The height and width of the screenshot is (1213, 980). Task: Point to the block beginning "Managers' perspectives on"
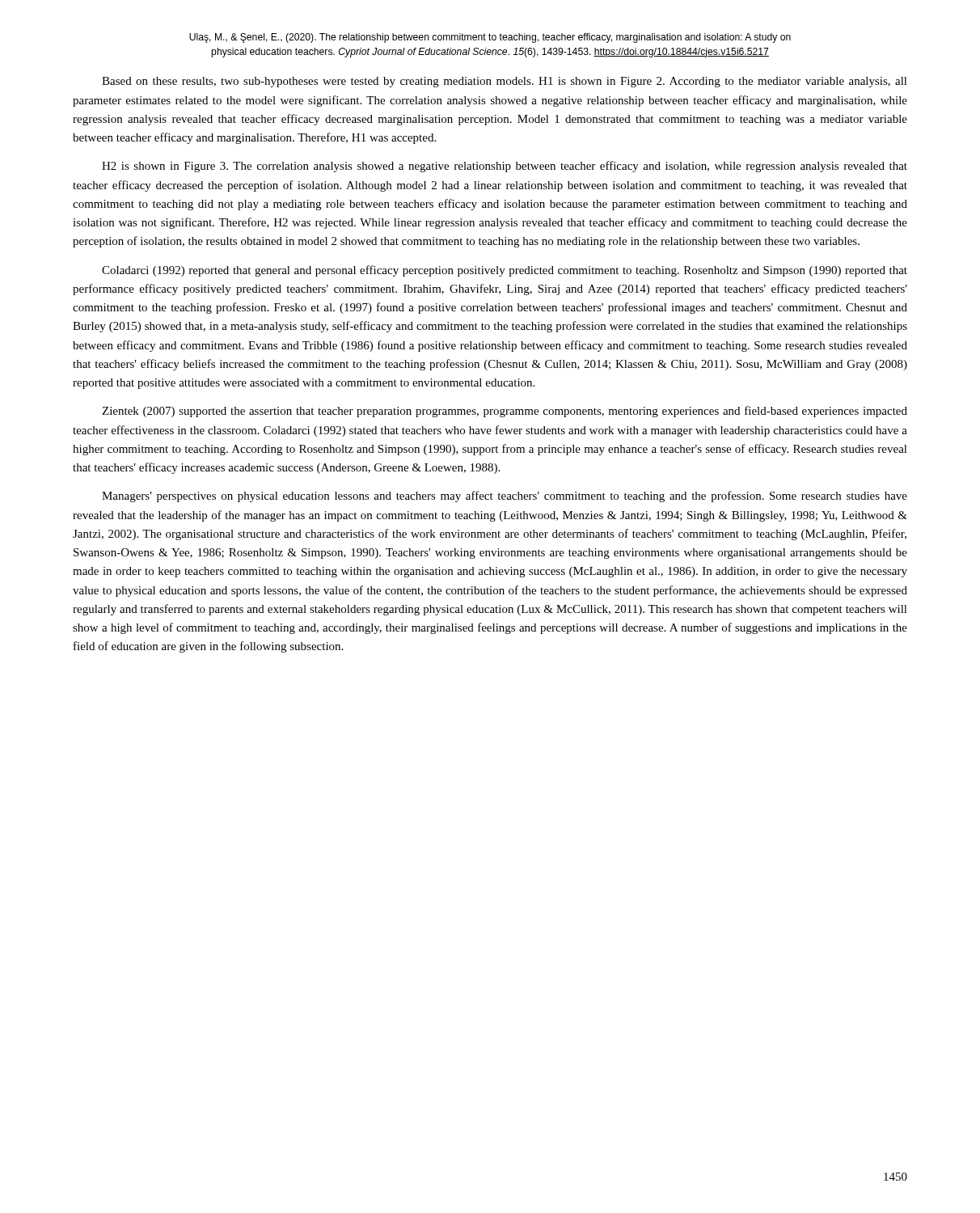coord(490,571)
